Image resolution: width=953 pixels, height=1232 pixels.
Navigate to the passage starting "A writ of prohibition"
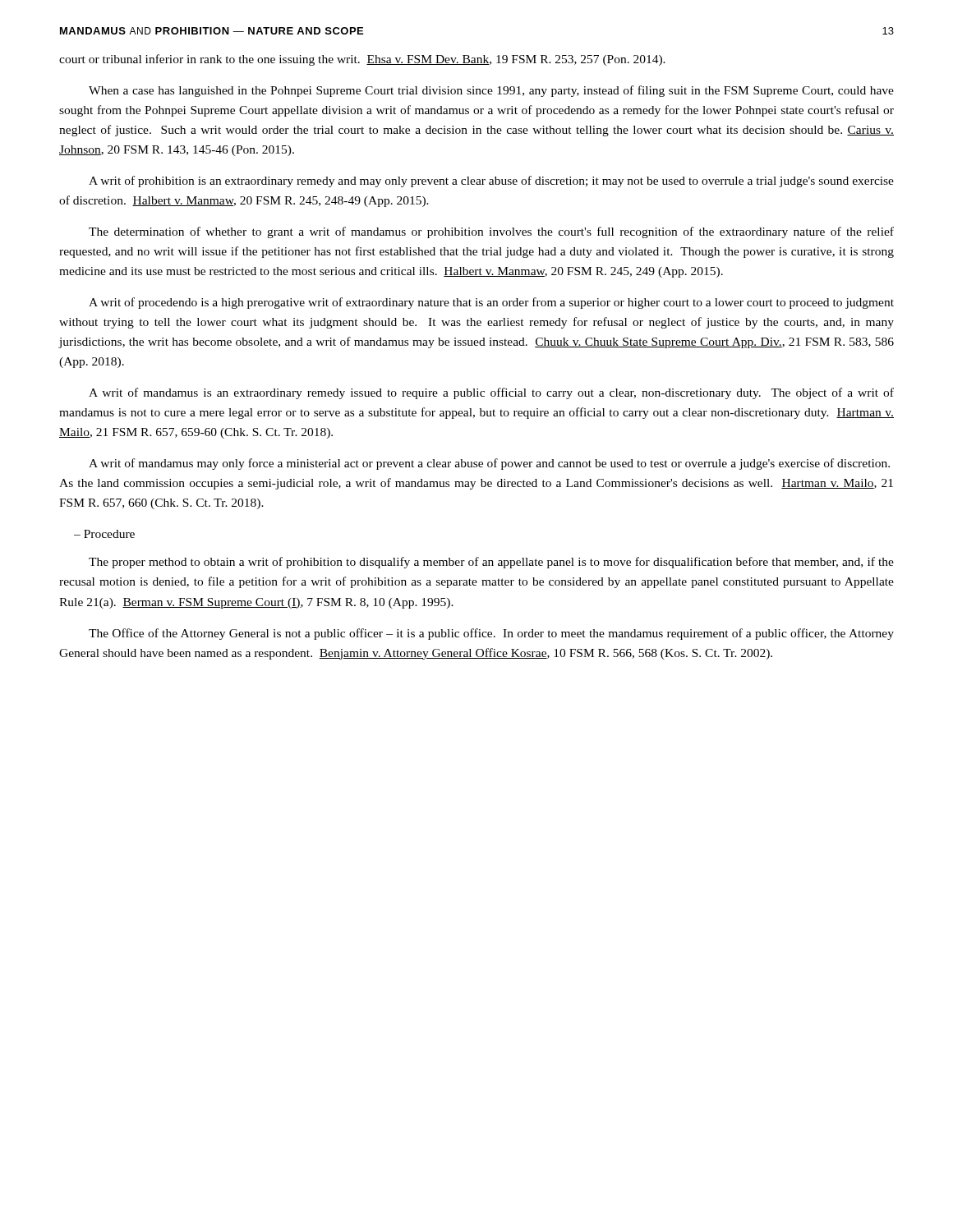pos(476,191)
